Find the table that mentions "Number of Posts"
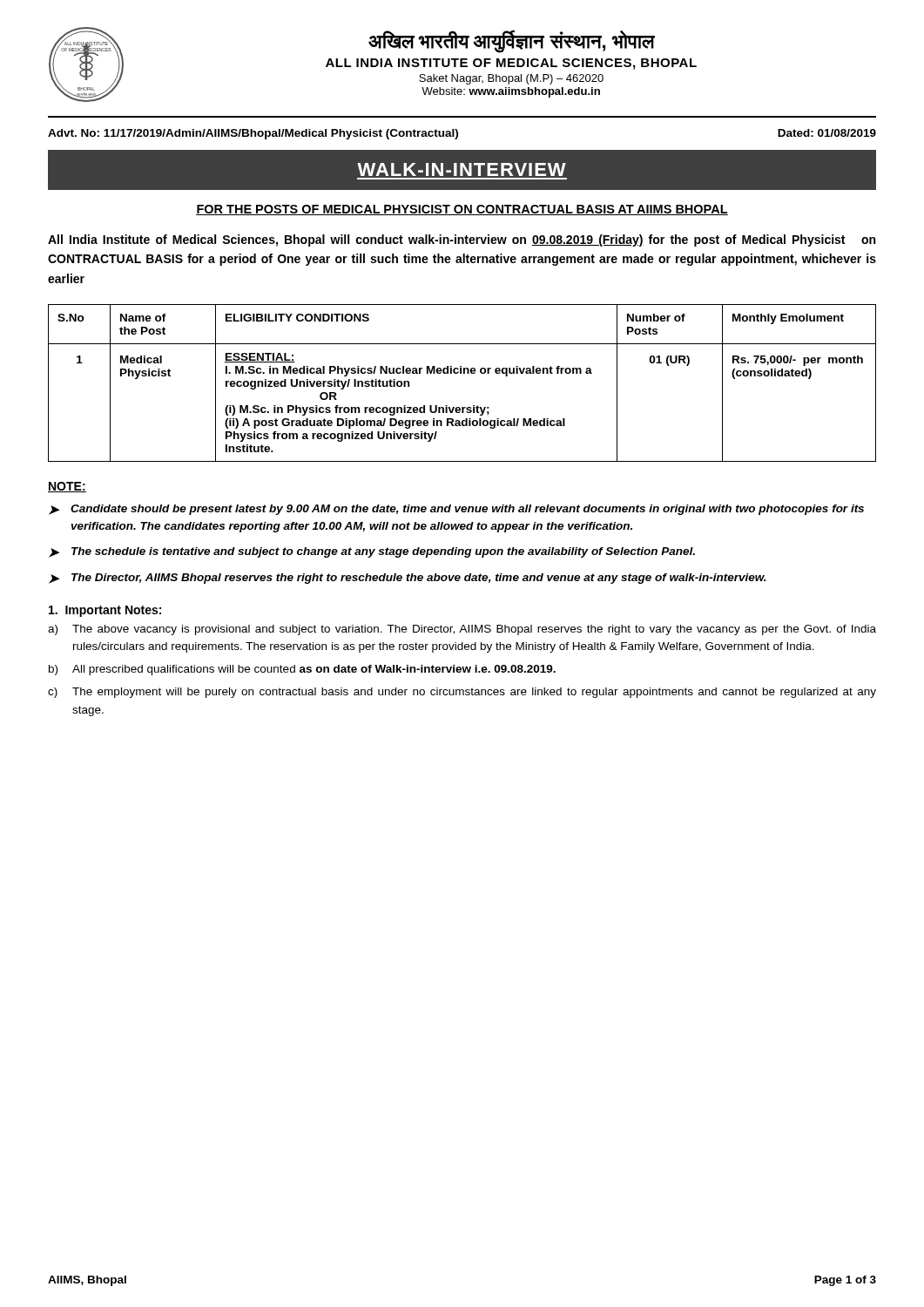This screenshot has width=924, height=1307. [x=462, y=383]
